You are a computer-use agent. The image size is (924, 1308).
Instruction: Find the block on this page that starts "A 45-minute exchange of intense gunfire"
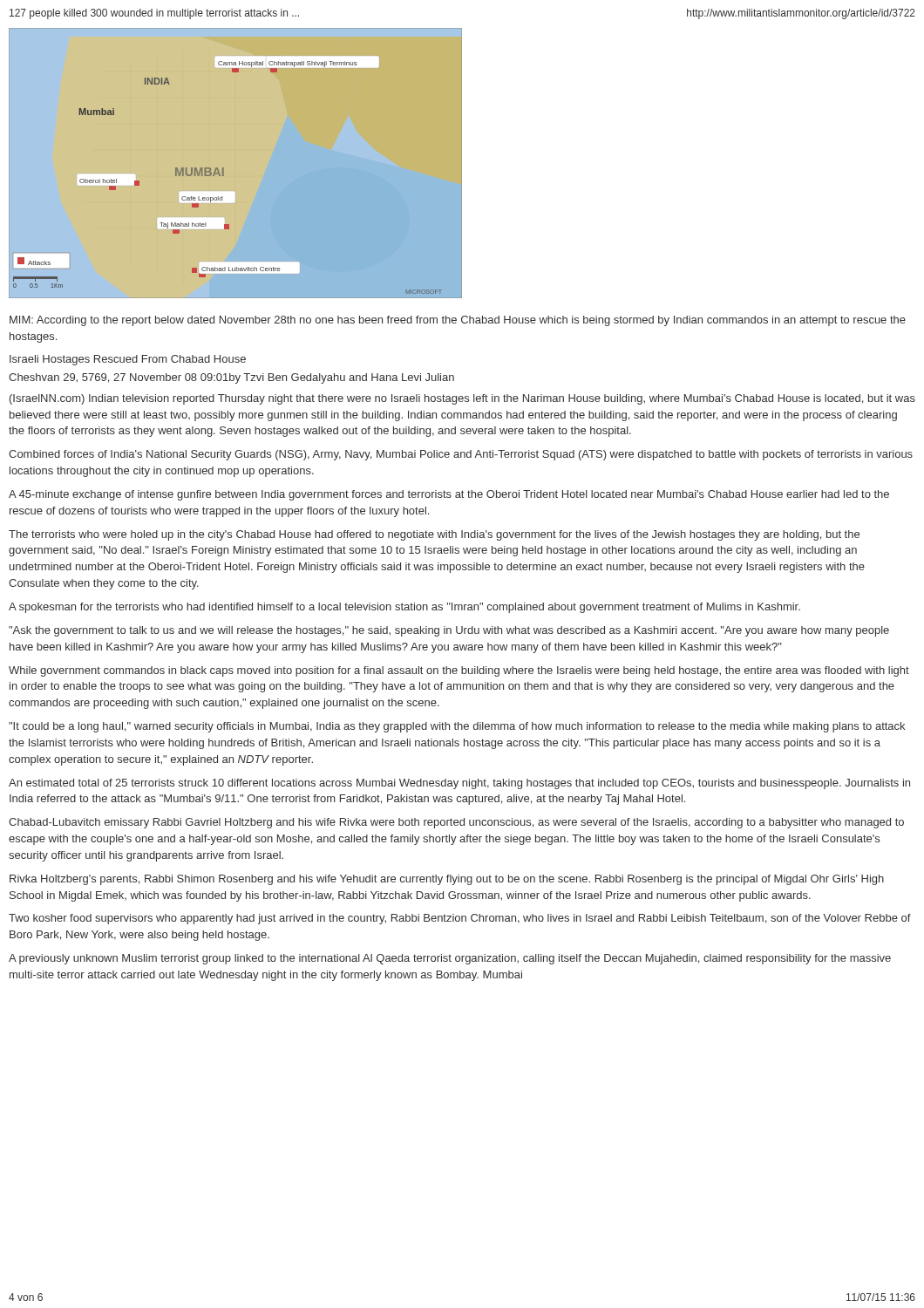pos(449,502)
